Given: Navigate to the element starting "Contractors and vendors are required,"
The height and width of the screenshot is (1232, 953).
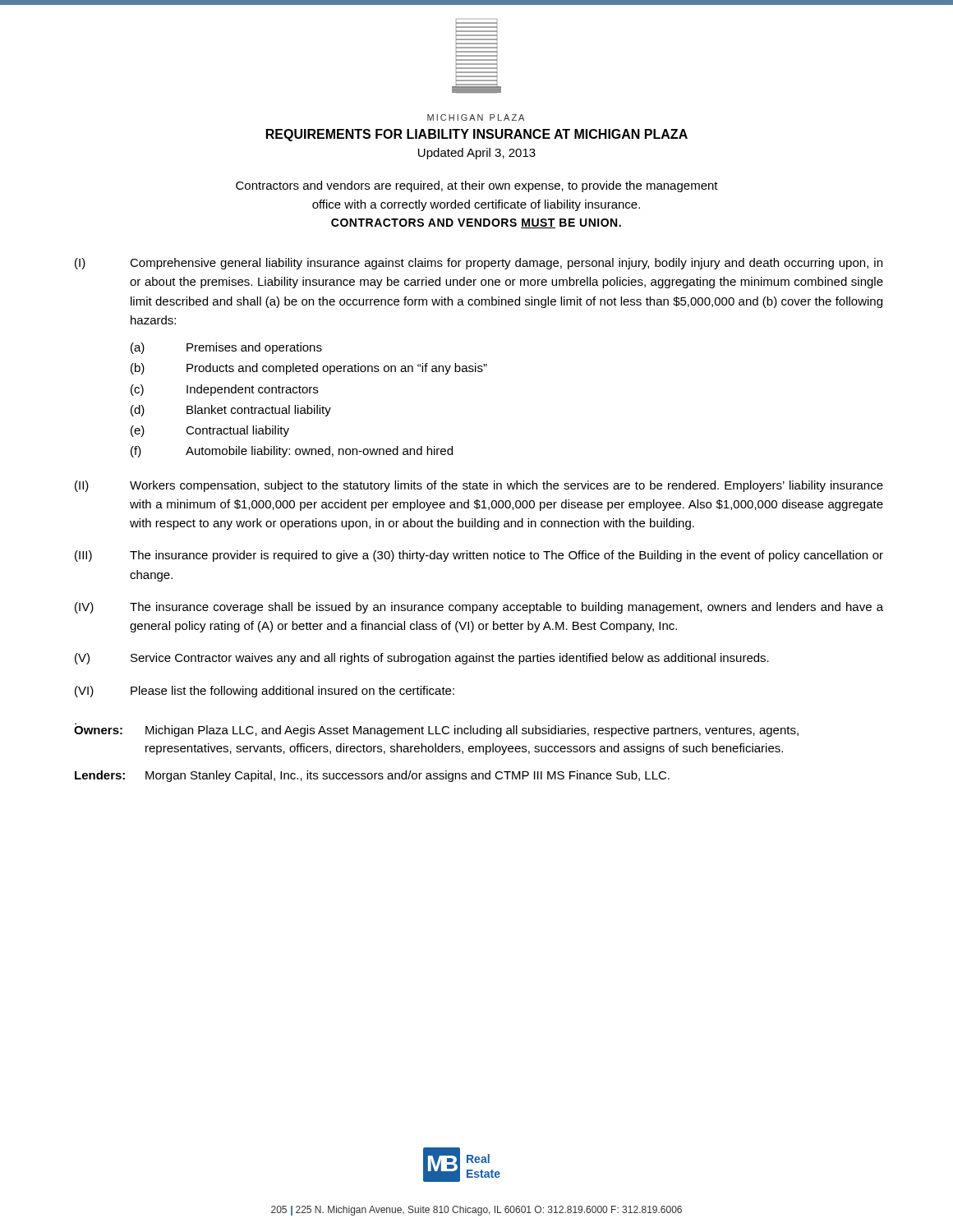Looking at the screenshot, I should (x=476, y=204).
